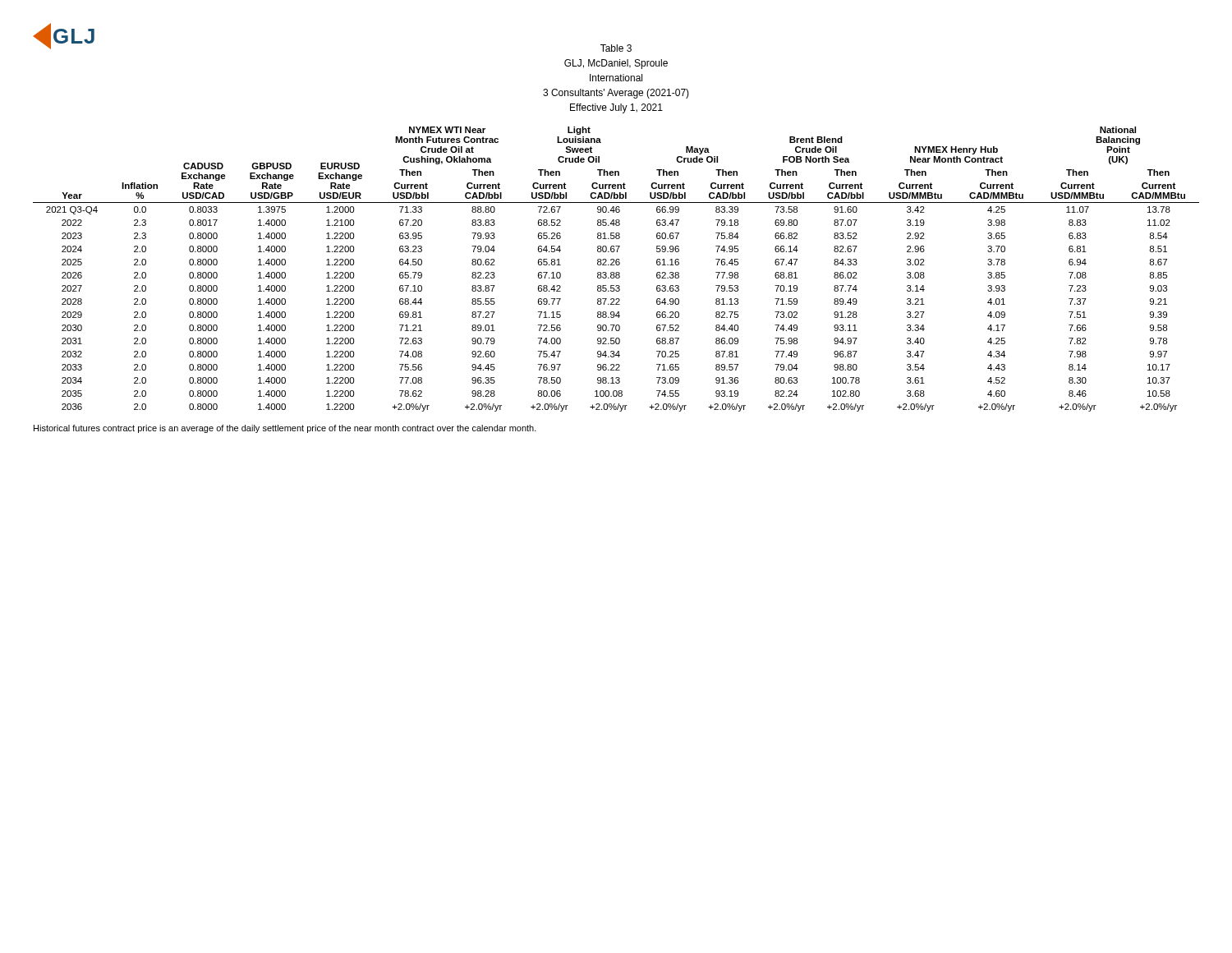The width and height of the screenshot is (1232, 953).
Task: Locate the logo
Action: tap(65, 36)
